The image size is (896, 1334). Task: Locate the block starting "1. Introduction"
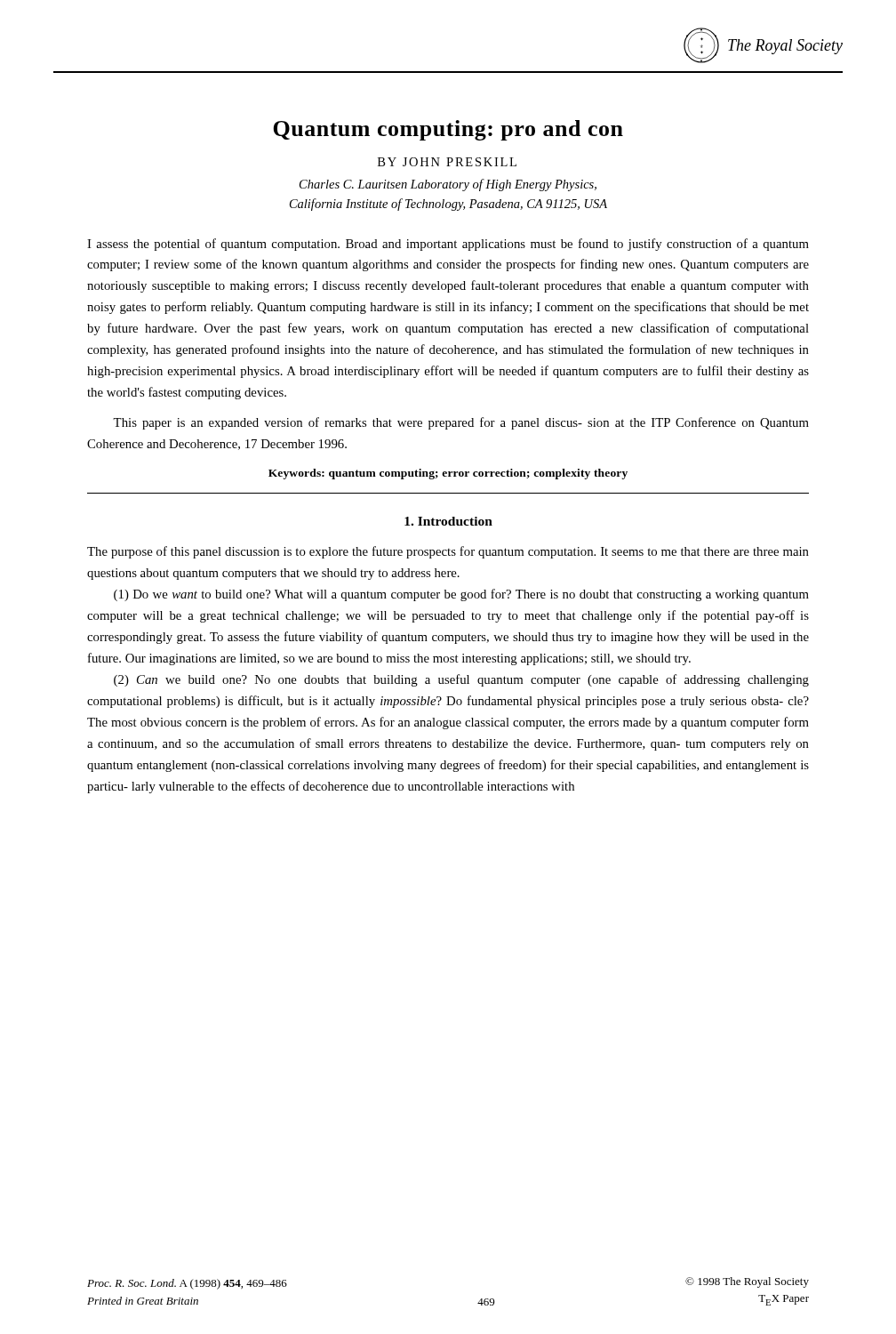[x=448, y=521]
